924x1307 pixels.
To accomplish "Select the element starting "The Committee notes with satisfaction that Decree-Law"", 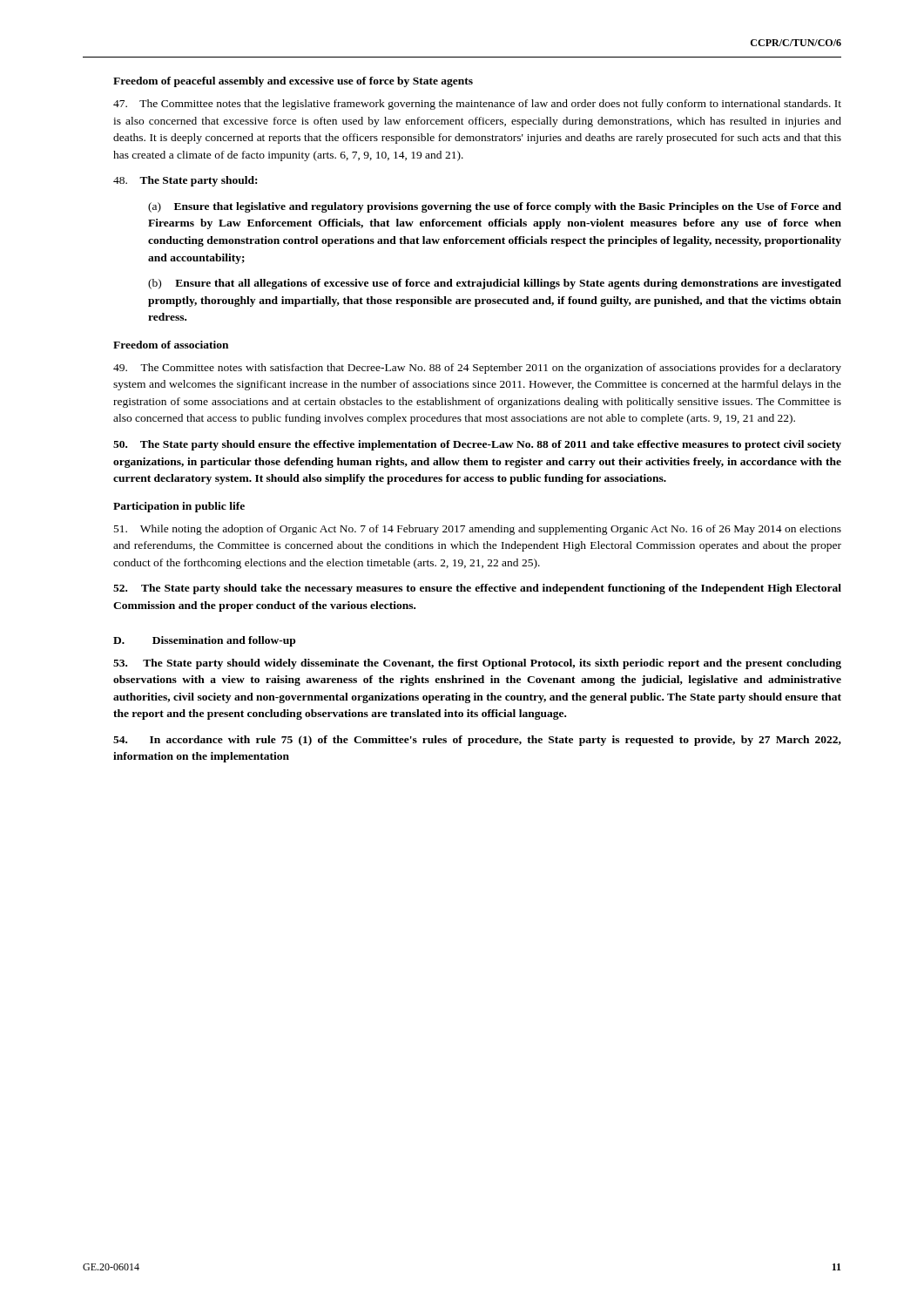I will tap(477, 393).
